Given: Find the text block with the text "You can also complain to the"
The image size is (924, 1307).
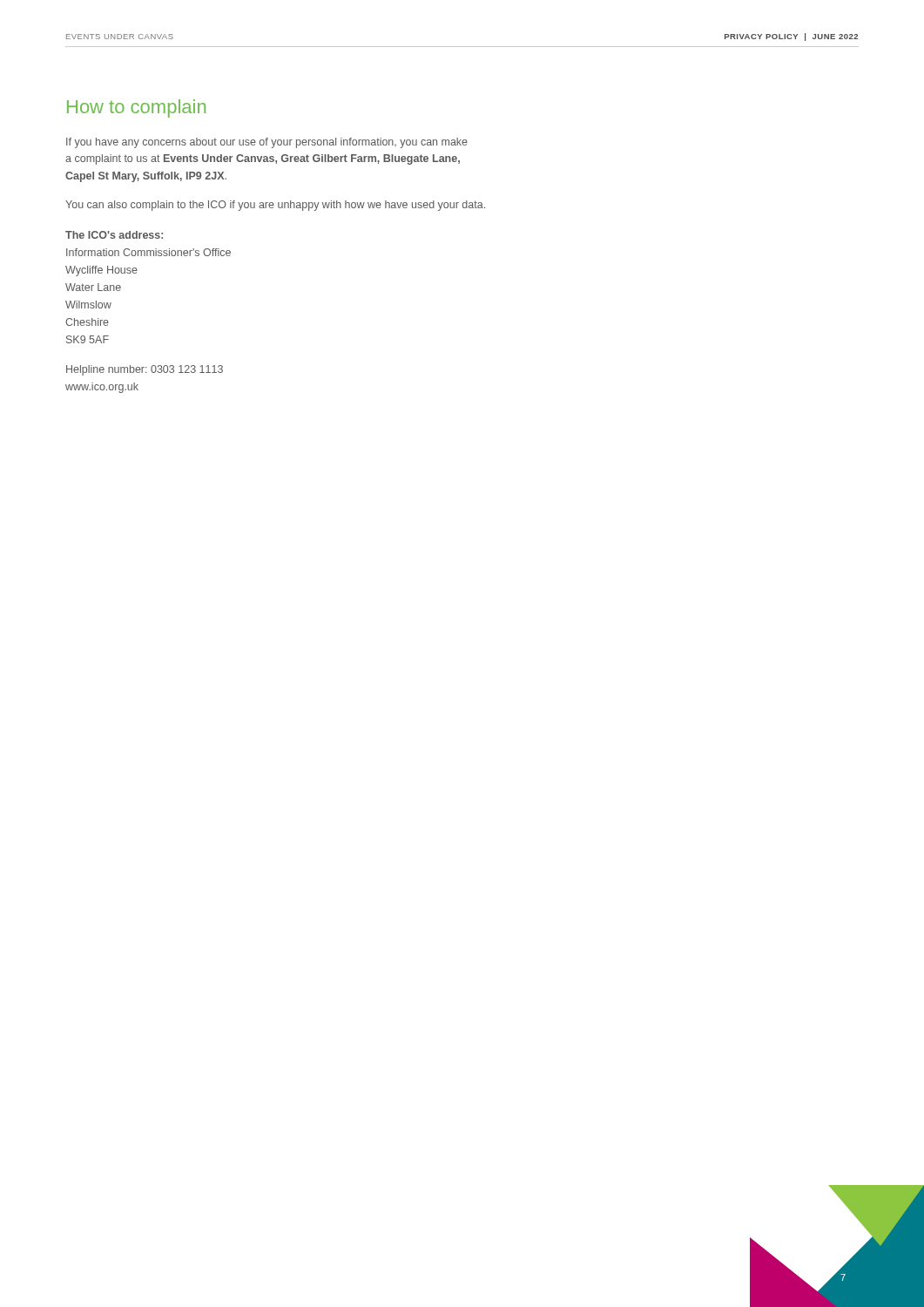Looking at the screenshot, I should tap(462, 206).
